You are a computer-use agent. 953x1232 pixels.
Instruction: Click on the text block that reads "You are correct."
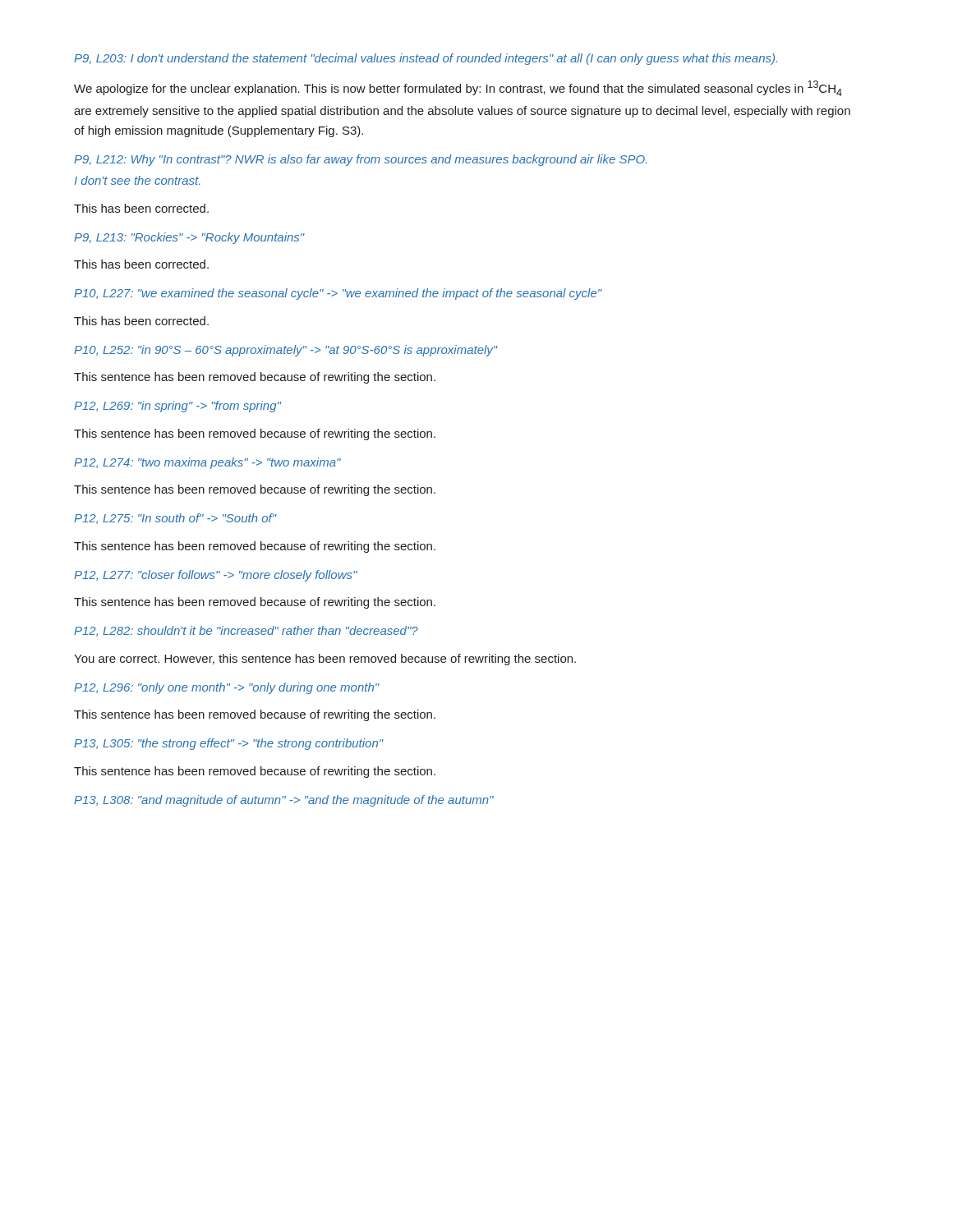[325, 658]
